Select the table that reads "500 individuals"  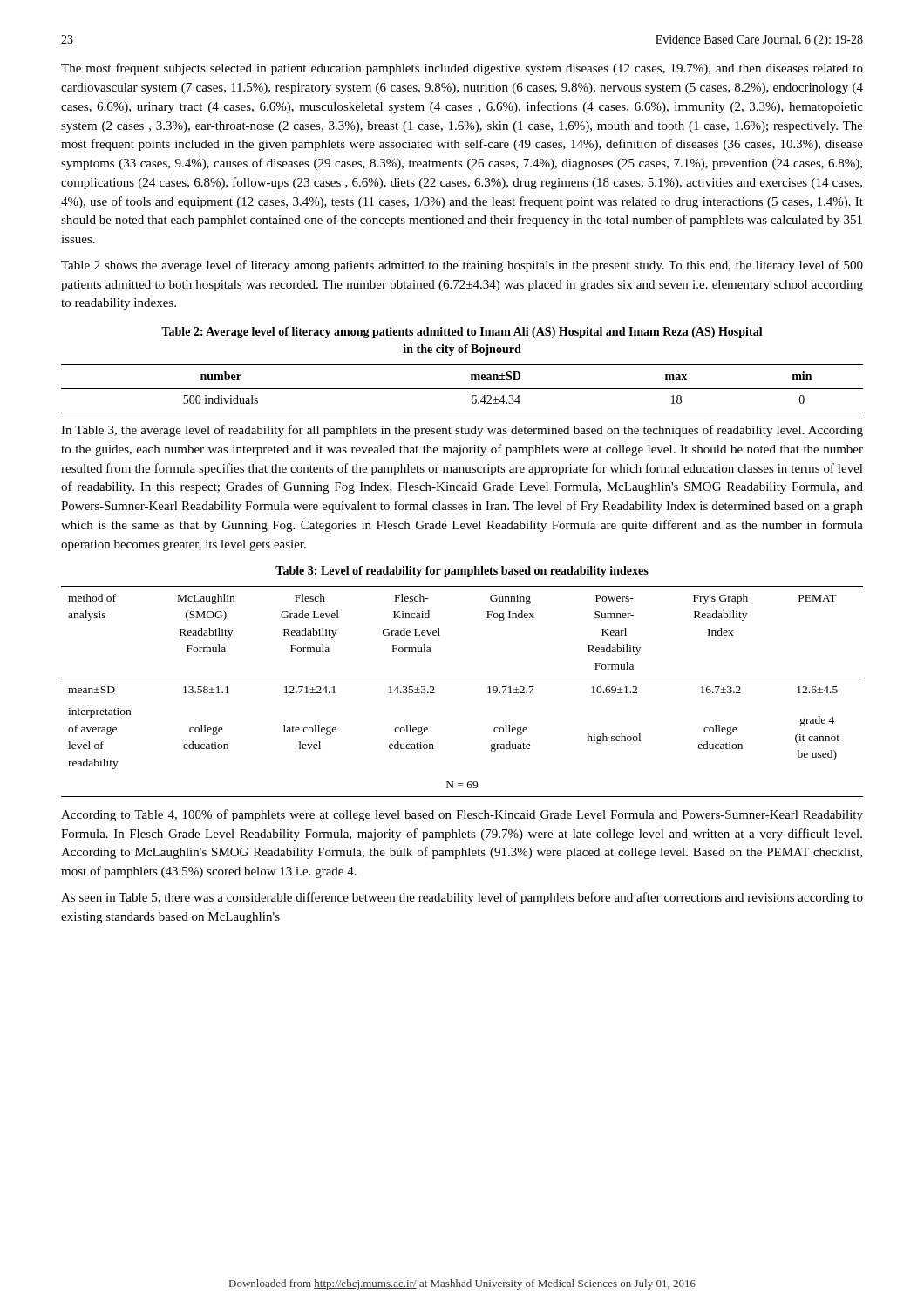(x=462, y=388)
